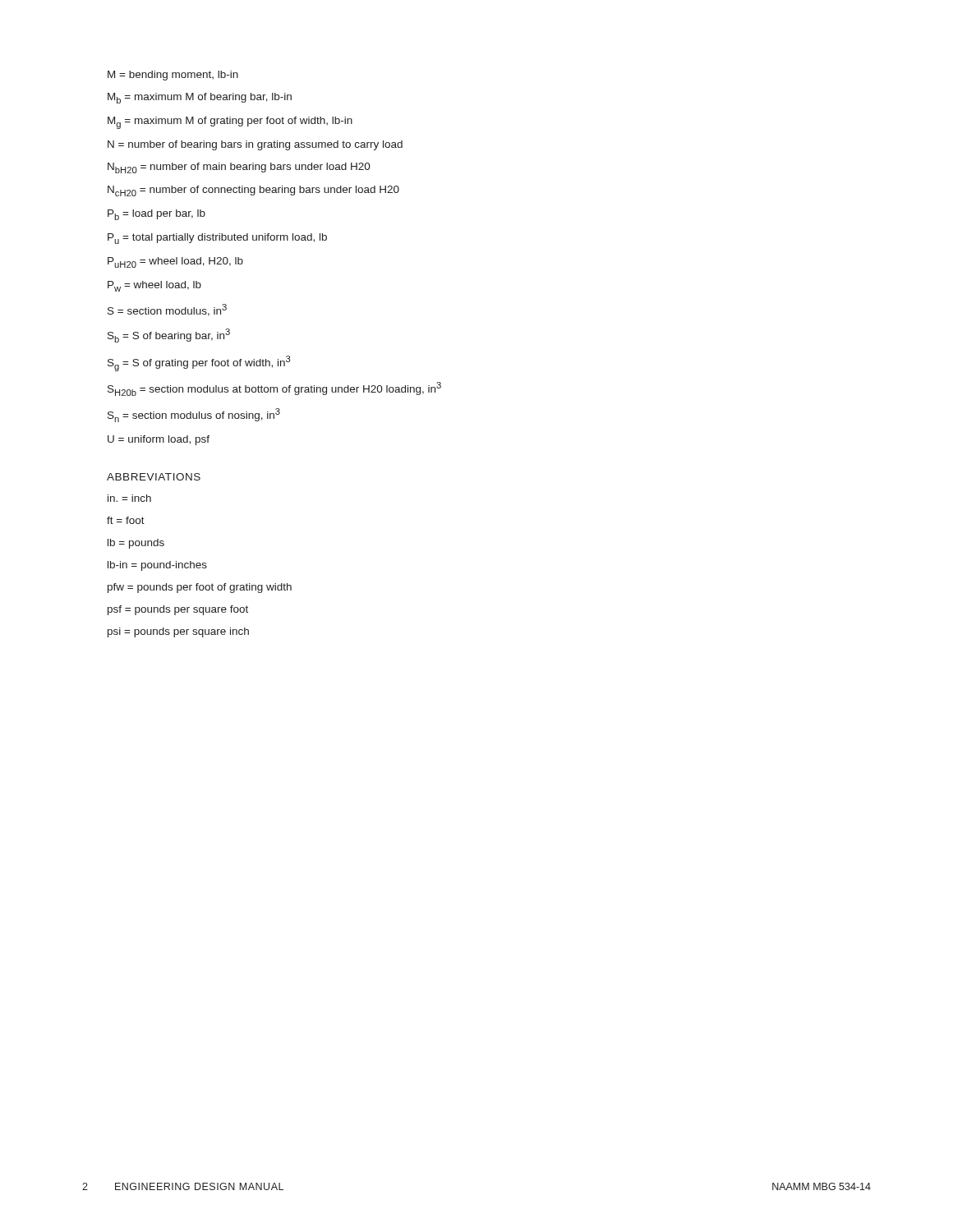Click on the list item that says "psf = pounds per square foot"
The image size is (953, 1232).
pos(178,609)
